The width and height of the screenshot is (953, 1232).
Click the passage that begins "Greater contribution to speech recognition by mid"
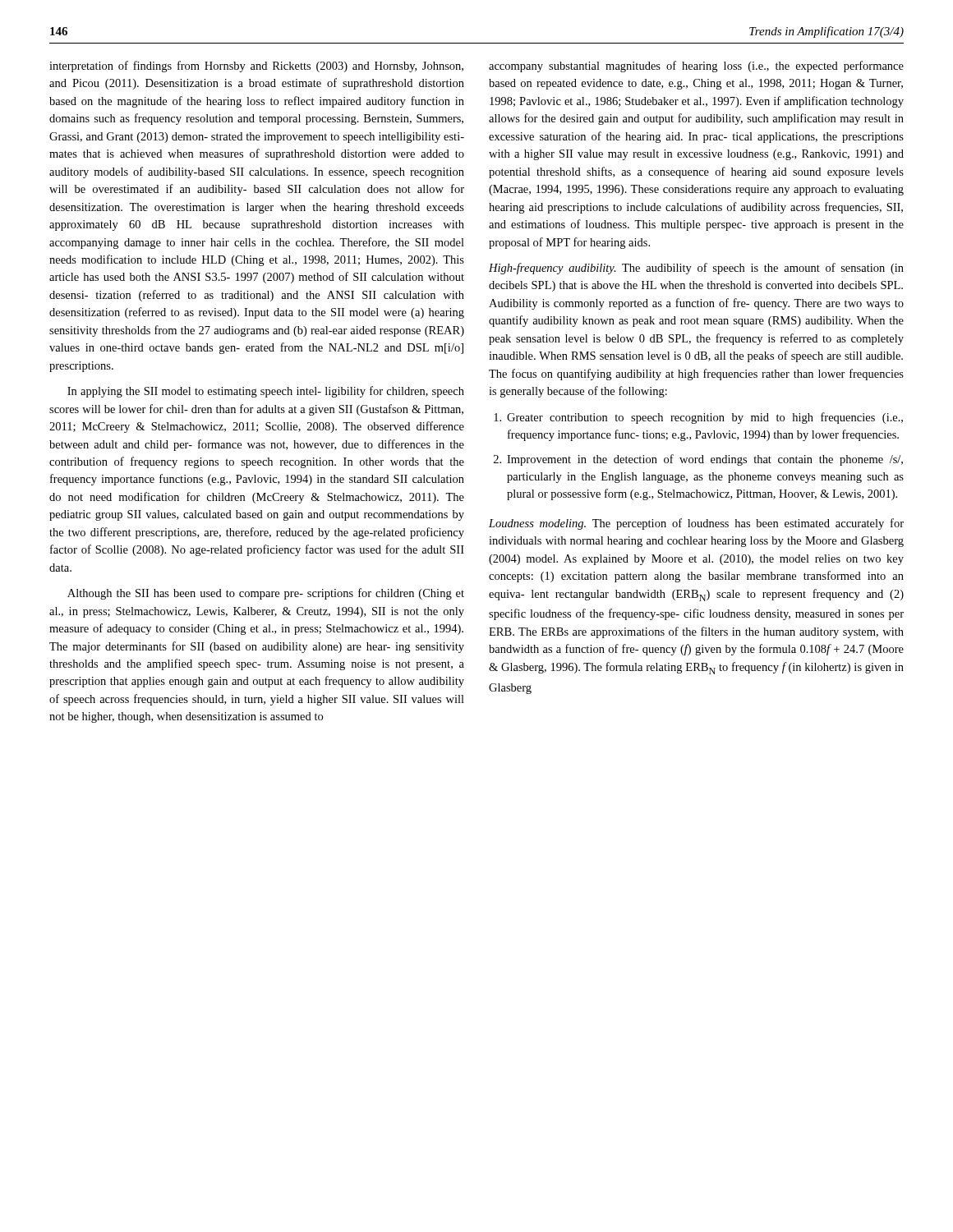click(696, 426)
